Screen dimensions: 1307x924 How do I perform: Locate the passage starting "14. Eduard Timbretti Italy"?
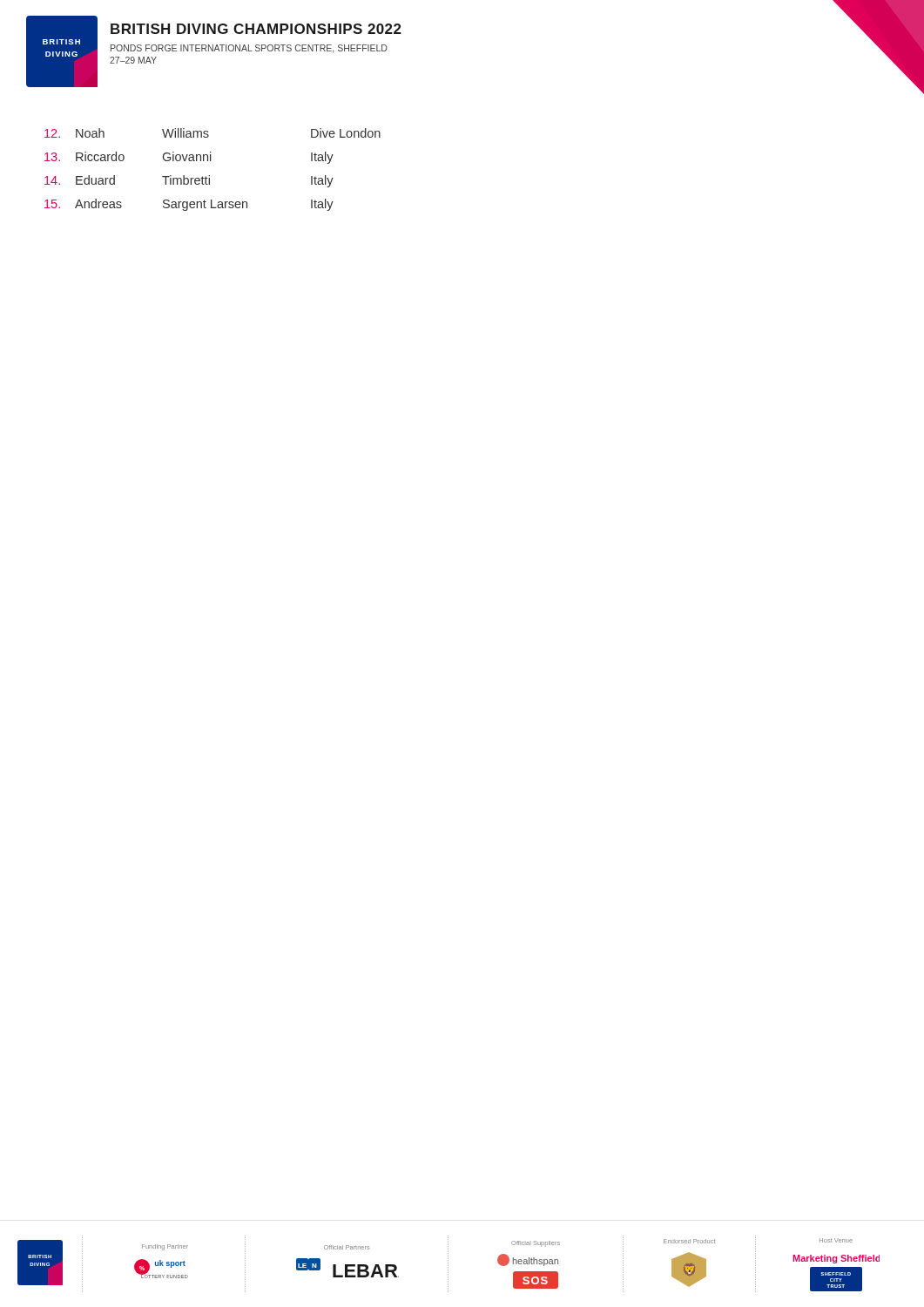(188, 180)
